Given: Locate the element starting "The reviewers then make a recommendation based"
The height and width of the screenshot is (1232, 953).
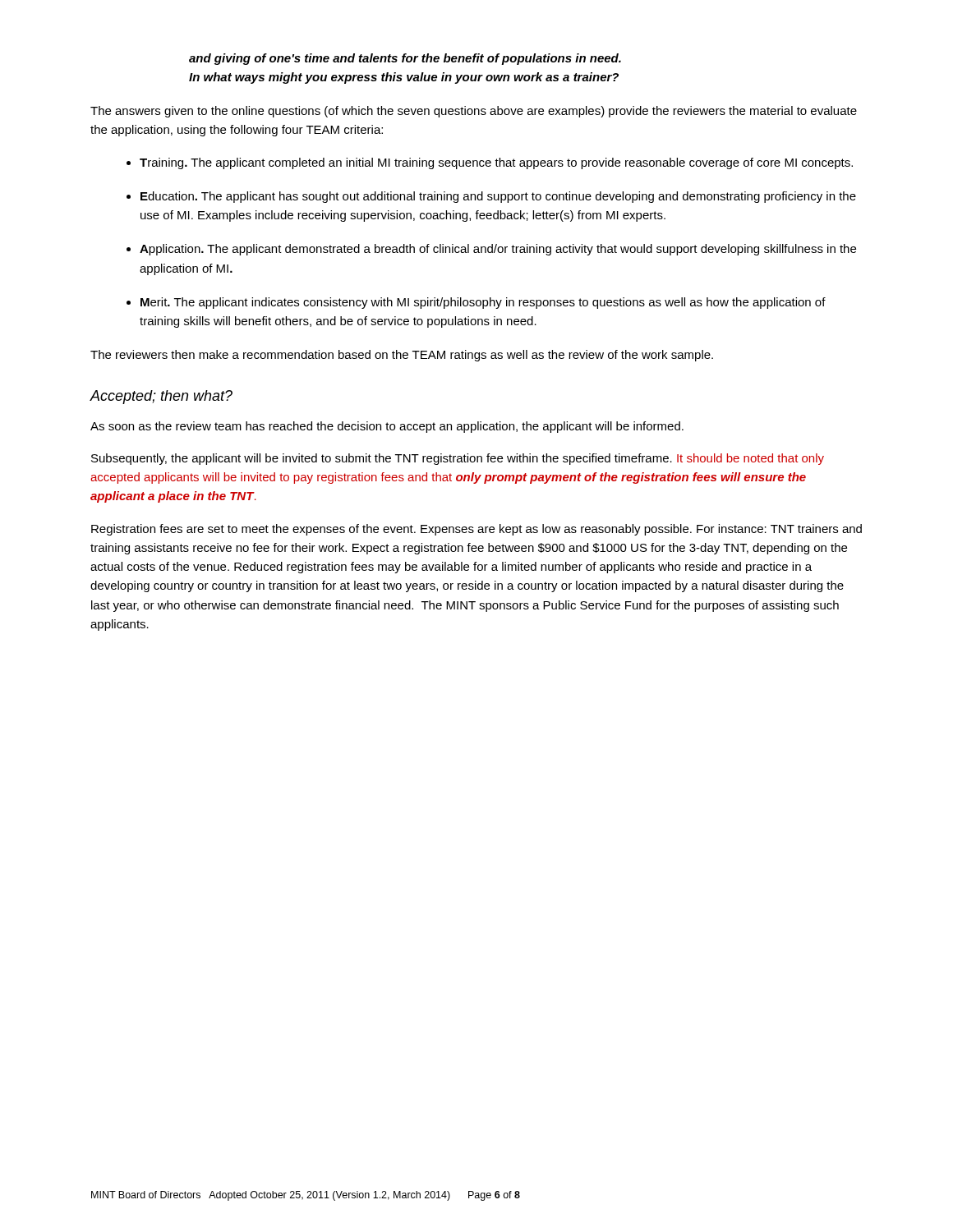Looking at the screenshot, I should pyautogui.click(x=402, y=355).
